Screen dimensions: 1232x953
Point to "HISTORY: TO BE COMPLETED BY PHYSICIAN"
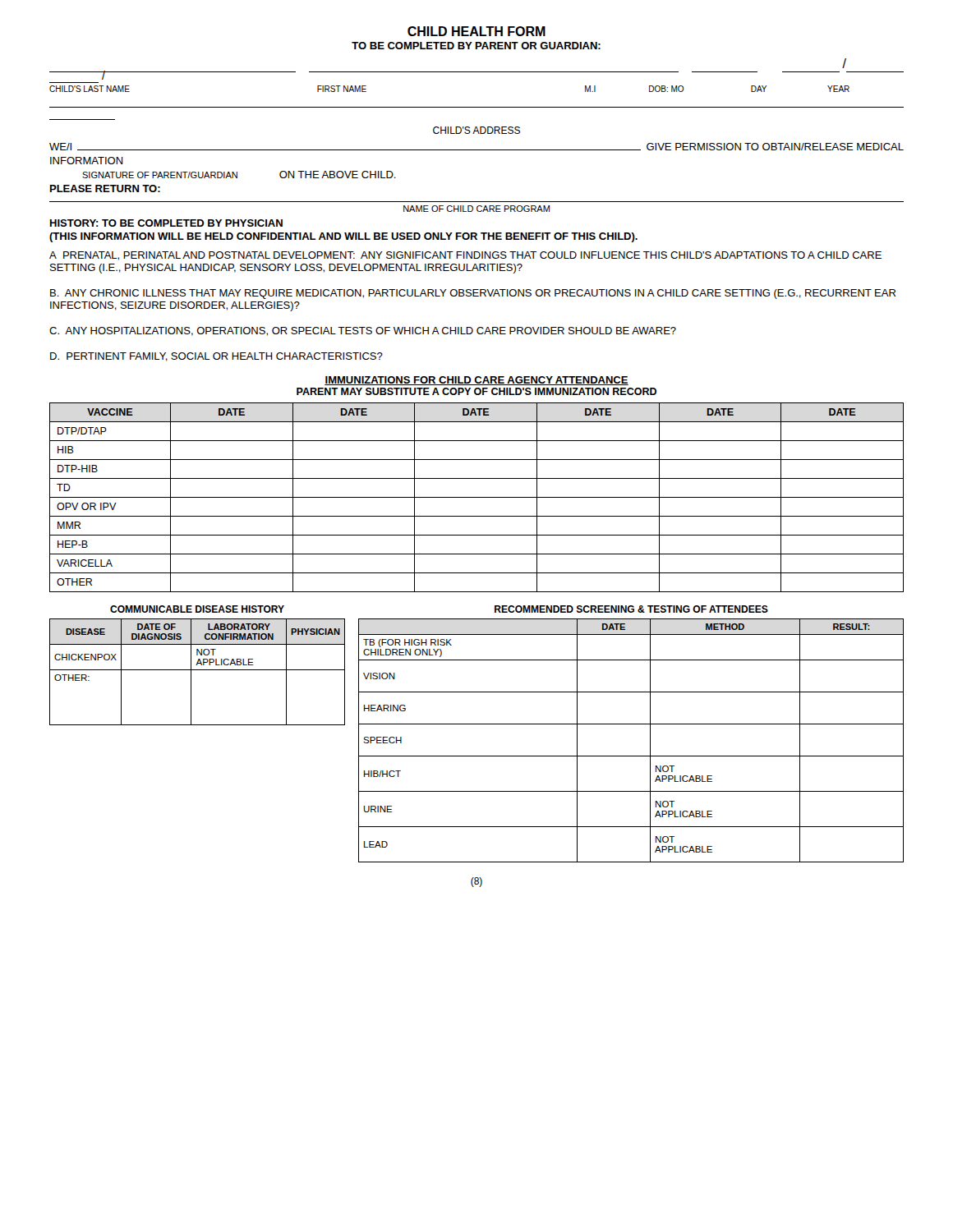pos(166,223)
